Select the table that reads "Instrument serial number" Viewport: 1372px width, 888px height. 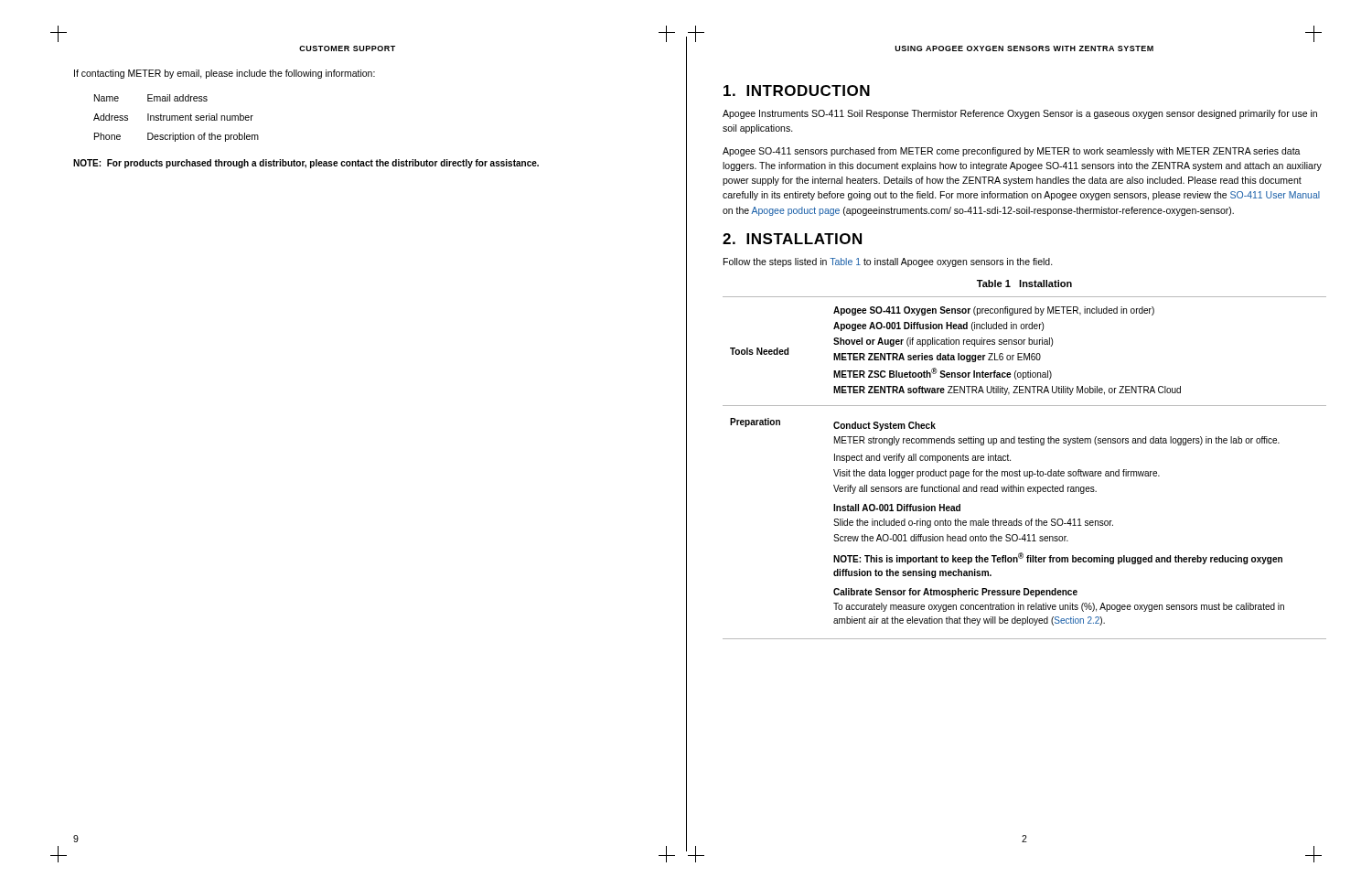click(x=352, y=117)
